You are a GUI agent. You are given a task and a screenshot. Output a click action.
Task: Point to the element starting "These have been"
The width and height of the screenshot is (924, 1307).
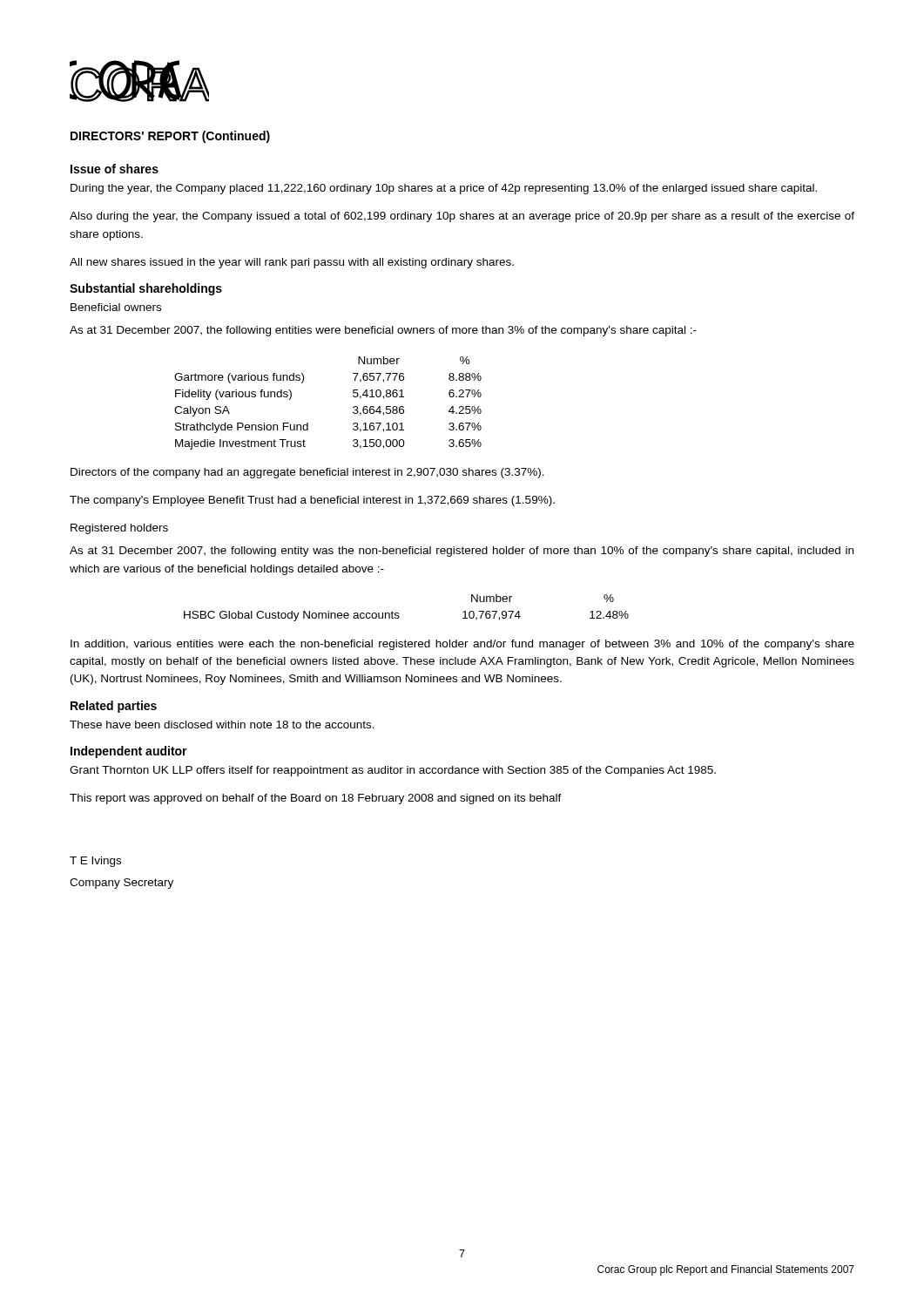tap(222, 724)
